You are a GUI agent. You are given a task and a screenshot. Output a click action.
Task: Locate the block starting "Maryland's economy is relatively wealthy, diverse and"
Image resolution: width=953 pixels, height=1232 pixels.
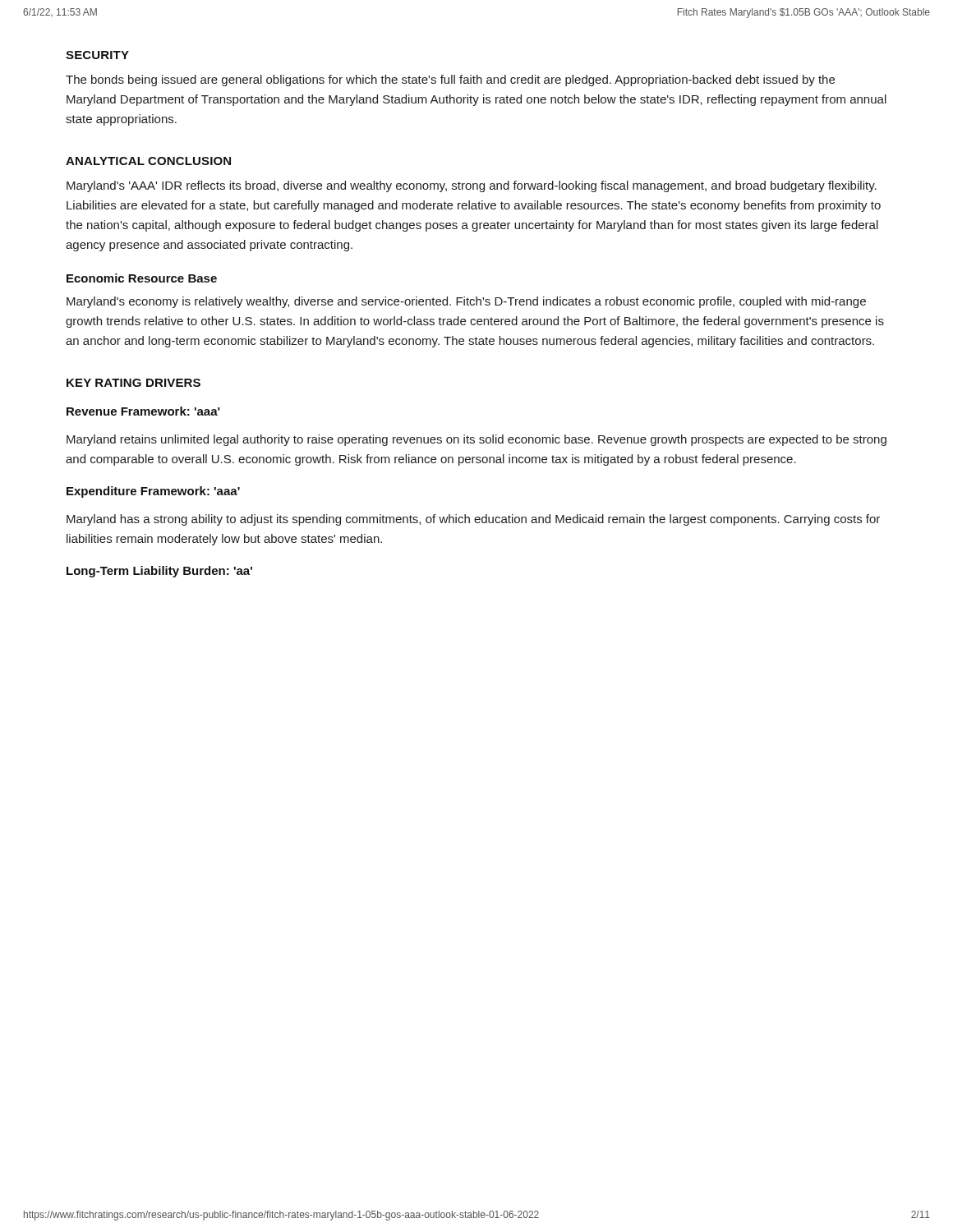pyautogui.click(x=475, y=321)
